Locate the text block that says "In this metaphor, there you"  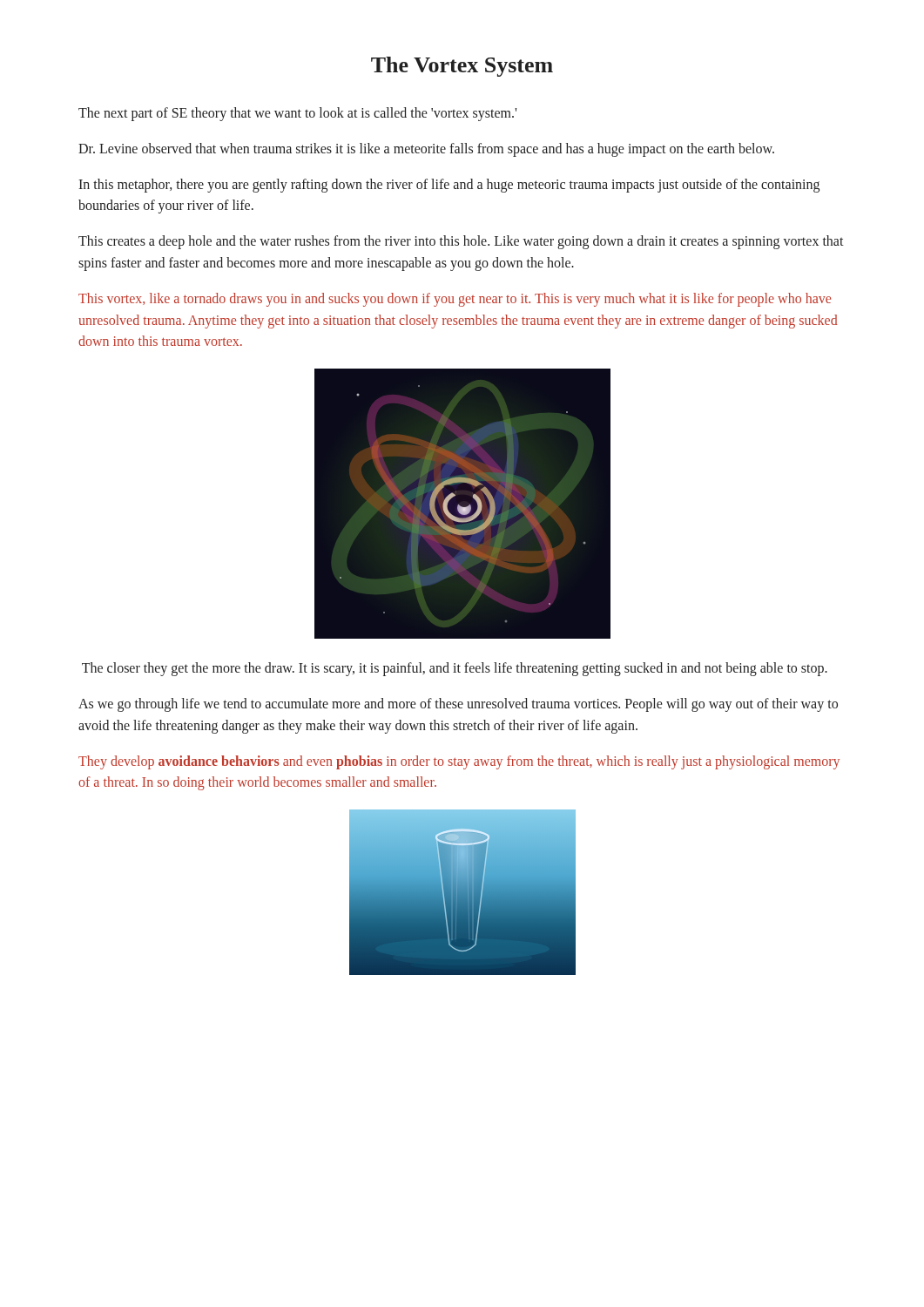click(449, 195)
